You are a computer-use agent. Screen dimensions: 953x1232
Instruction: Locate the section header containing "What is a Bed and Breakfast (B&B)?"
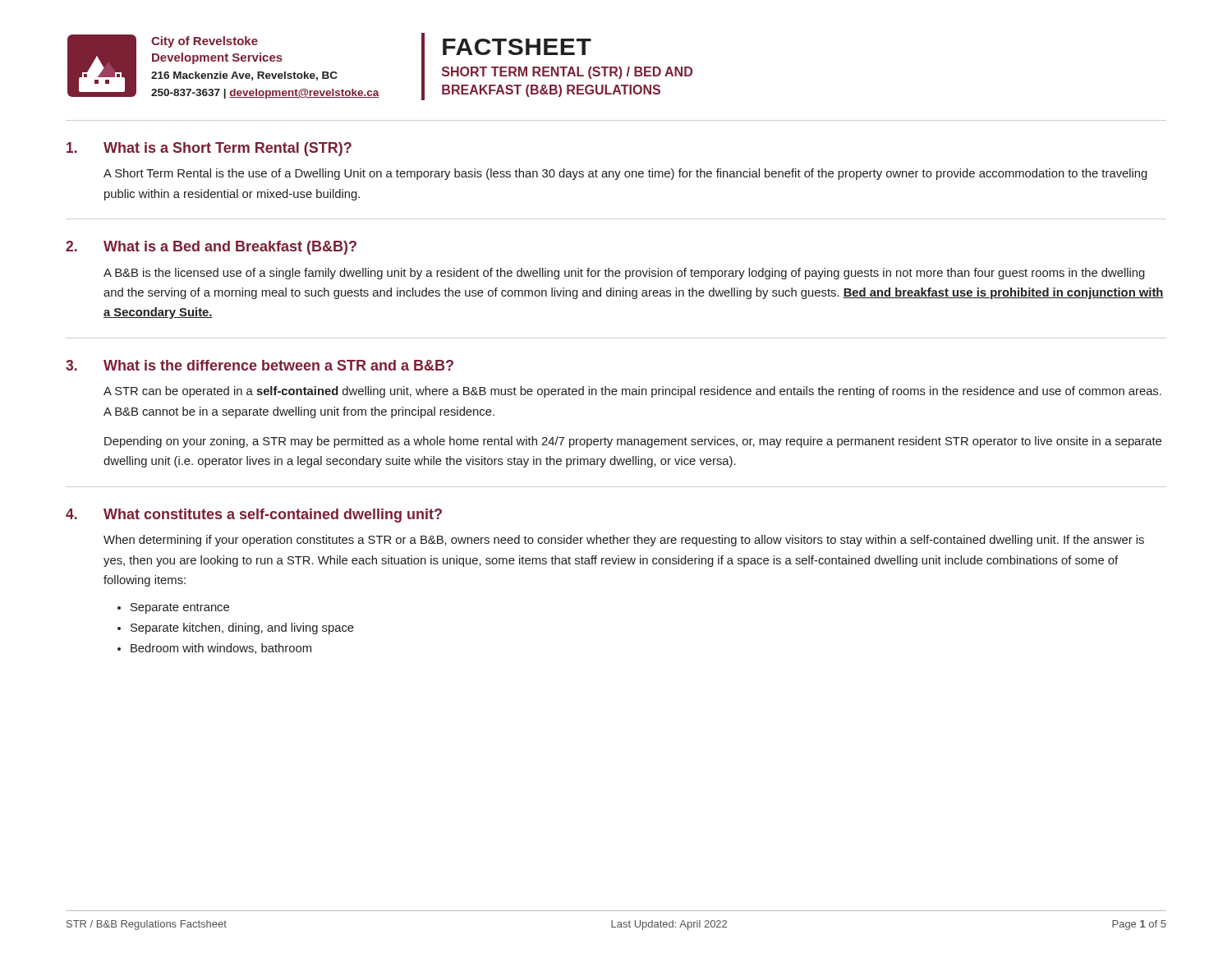(230, 246)
